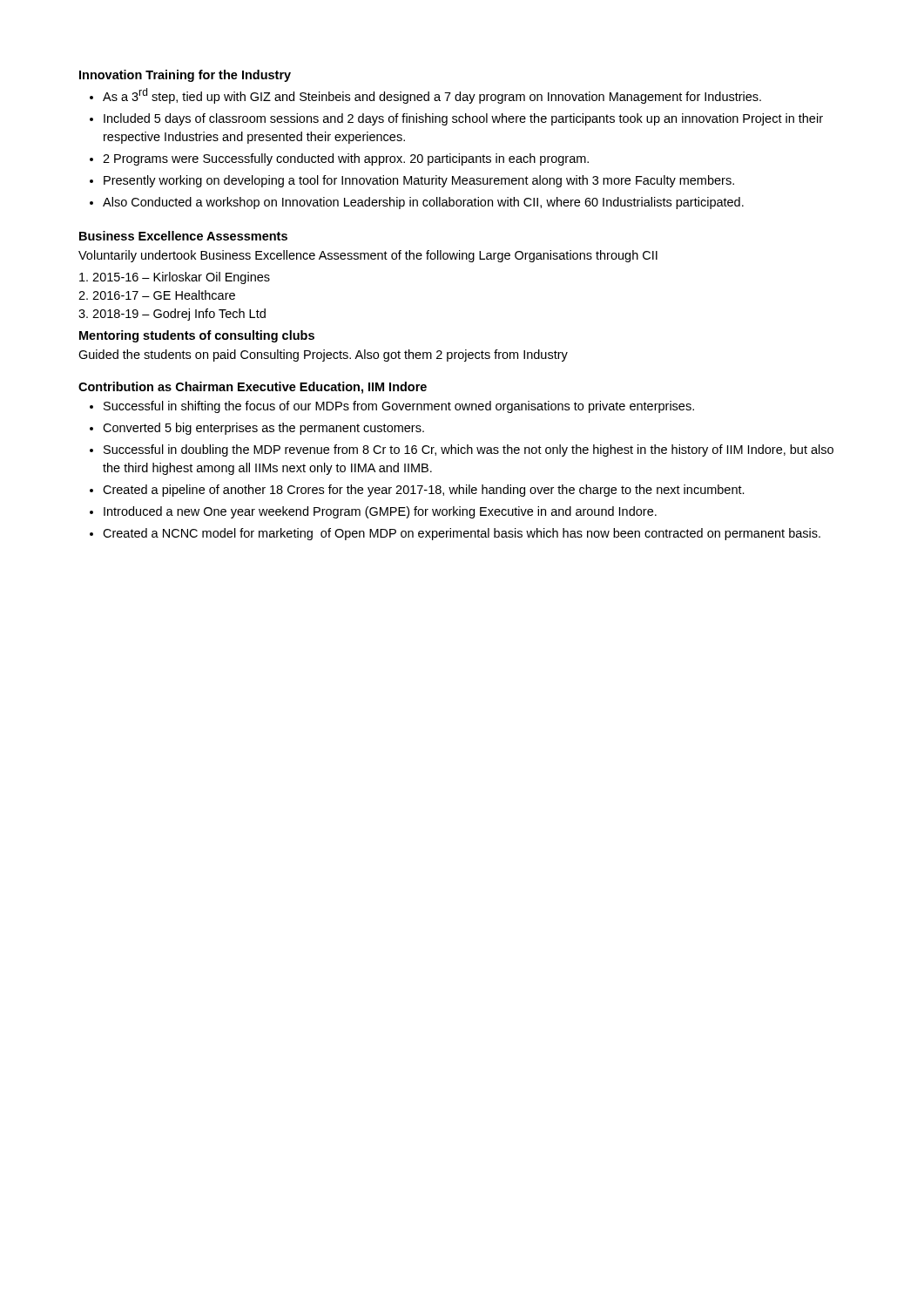The image size is (924, 1307).
Task: Click where it says "Converted 5 big enterprises as the permanent customers."
Action: point(263,429)
